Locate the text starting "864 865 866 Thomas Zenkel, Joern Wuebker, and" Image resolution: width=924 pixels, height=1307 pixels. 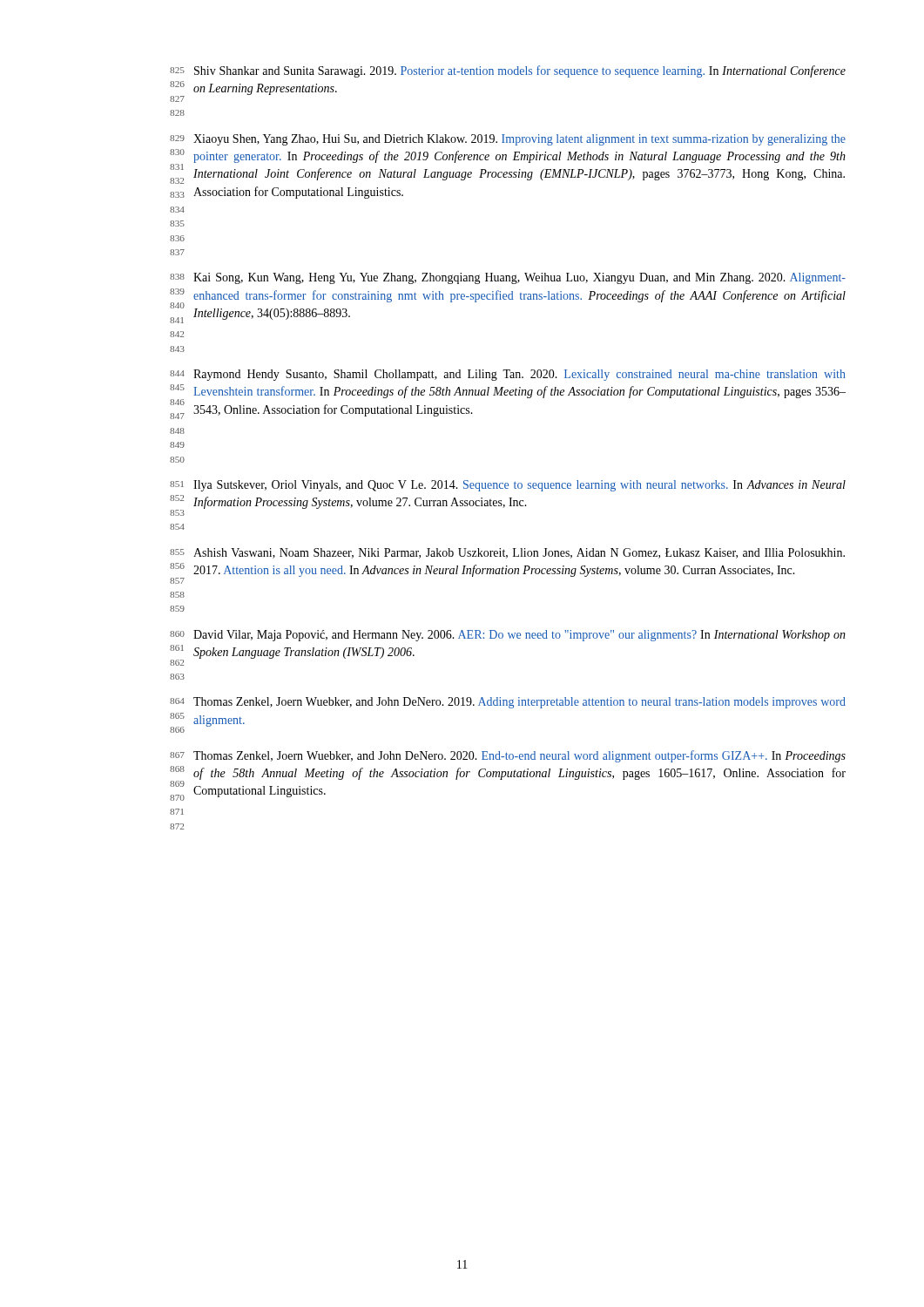492,715
